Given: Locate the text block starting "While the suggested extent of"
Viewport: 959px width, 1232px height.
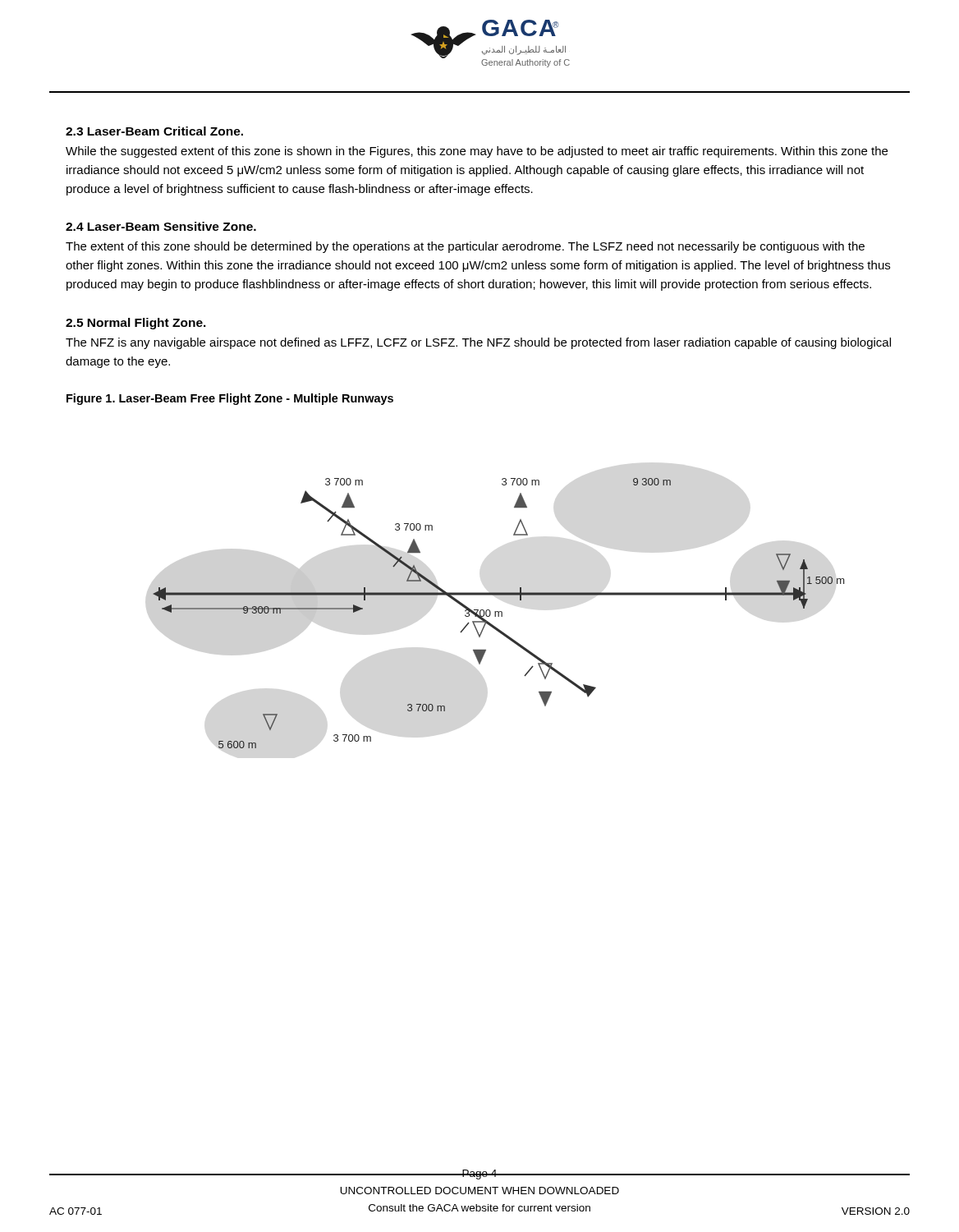Looking at the screenshot, I should 477,169.
